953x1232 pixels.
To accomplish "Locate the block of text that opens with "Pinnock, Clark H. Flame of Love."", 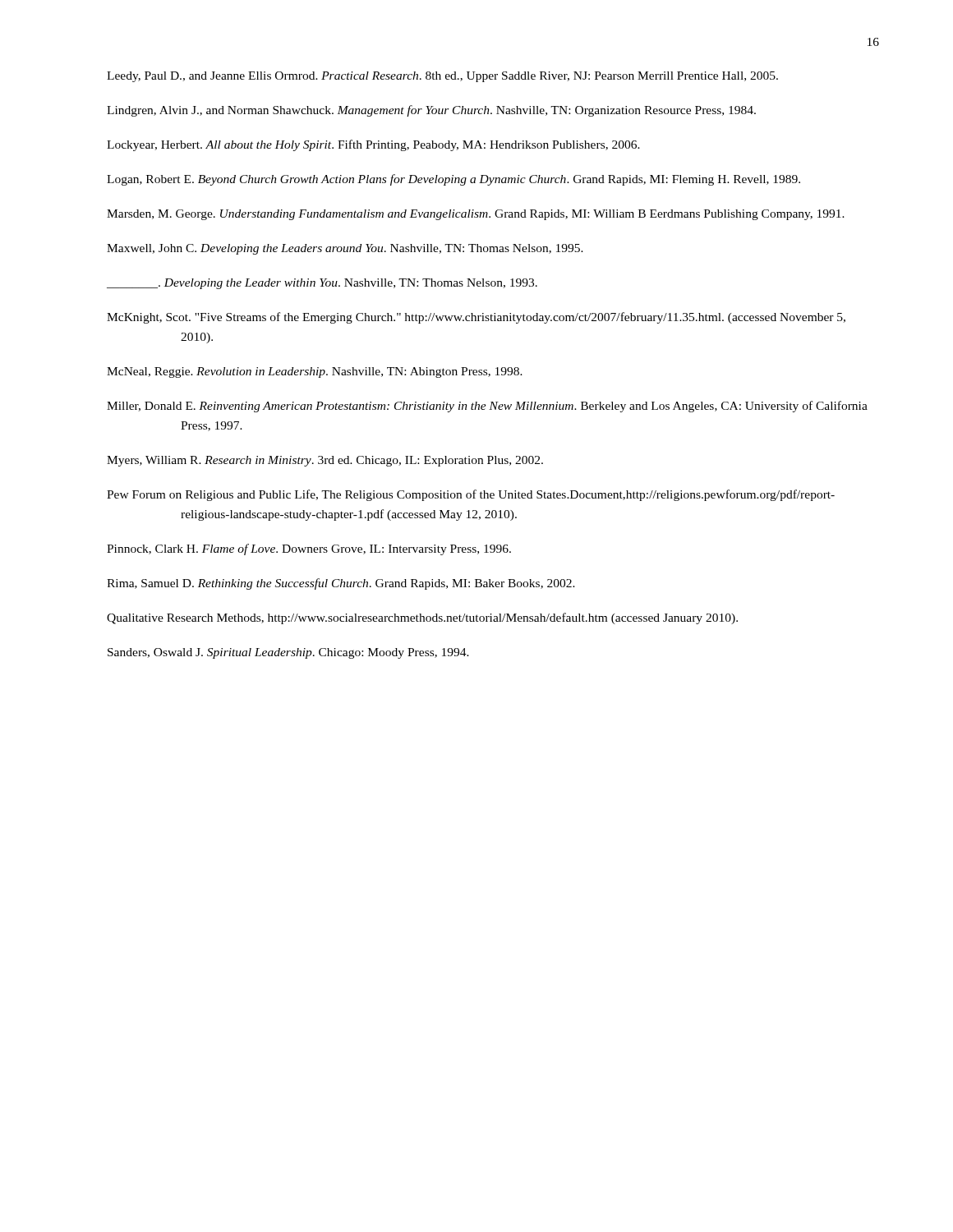I will point(309,548).
